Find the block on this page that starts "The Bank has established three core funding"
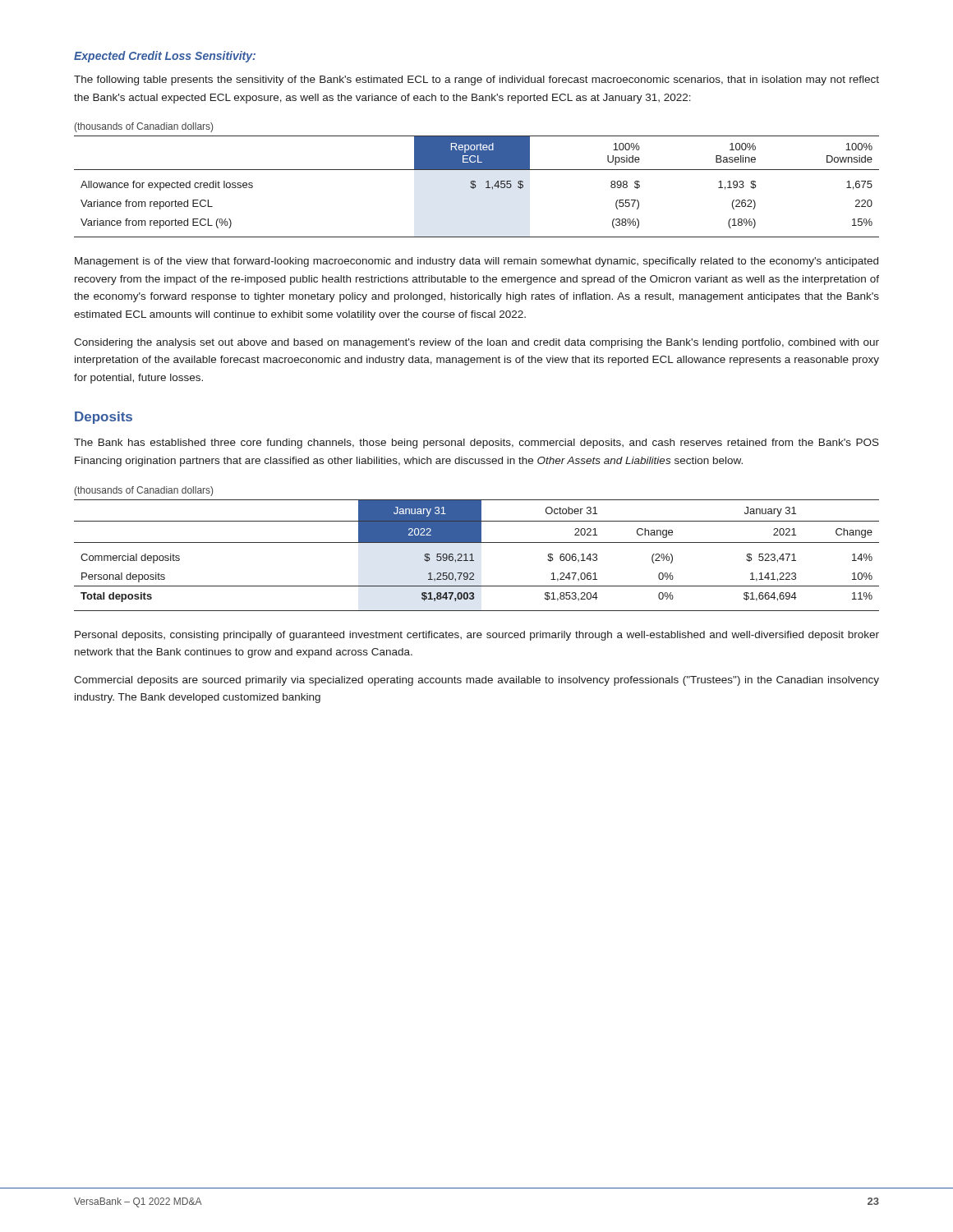The image size is (953, 1232). click(476, 451)
